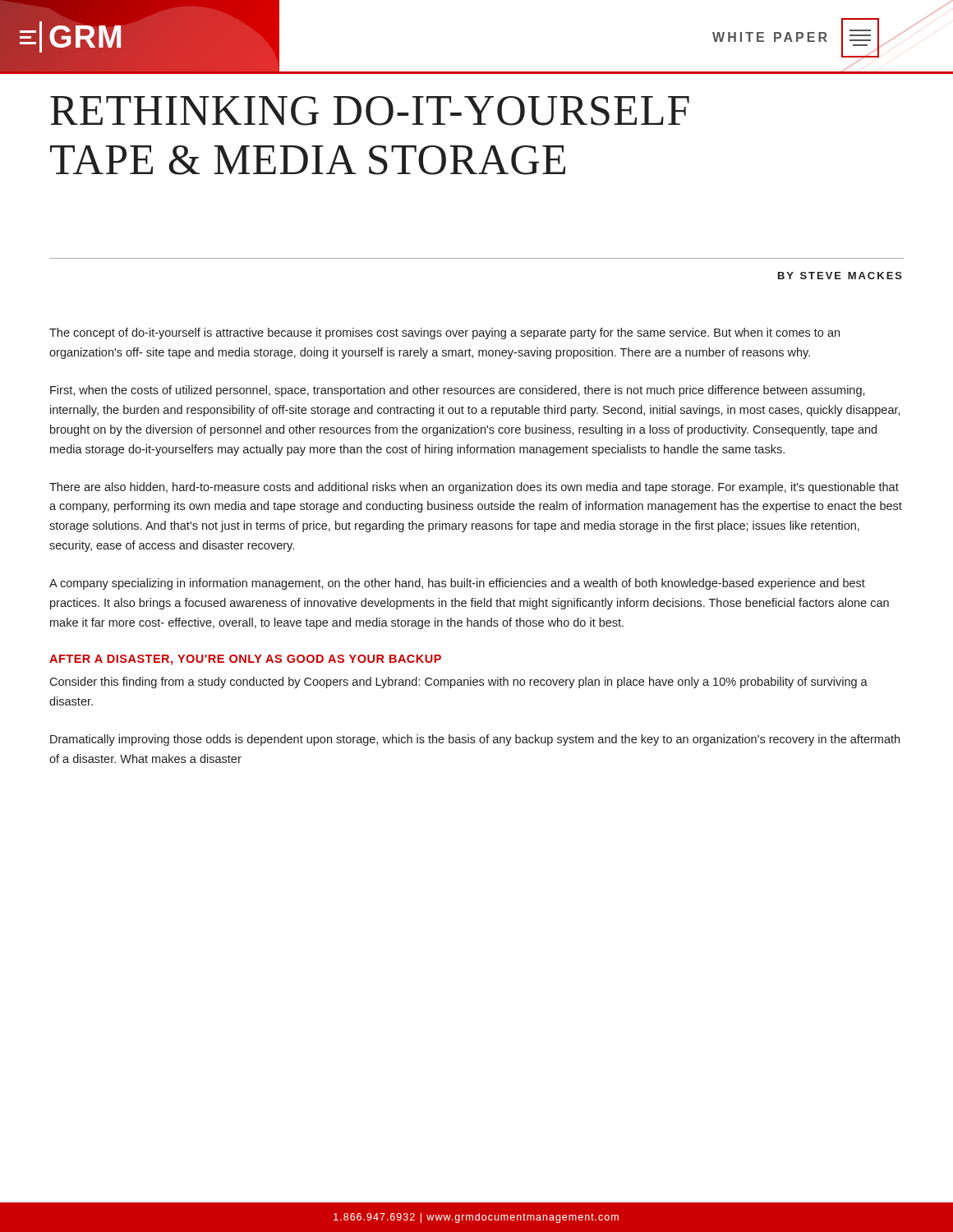Locate the region starting "Consider this finding from"

tap(458, 692)
